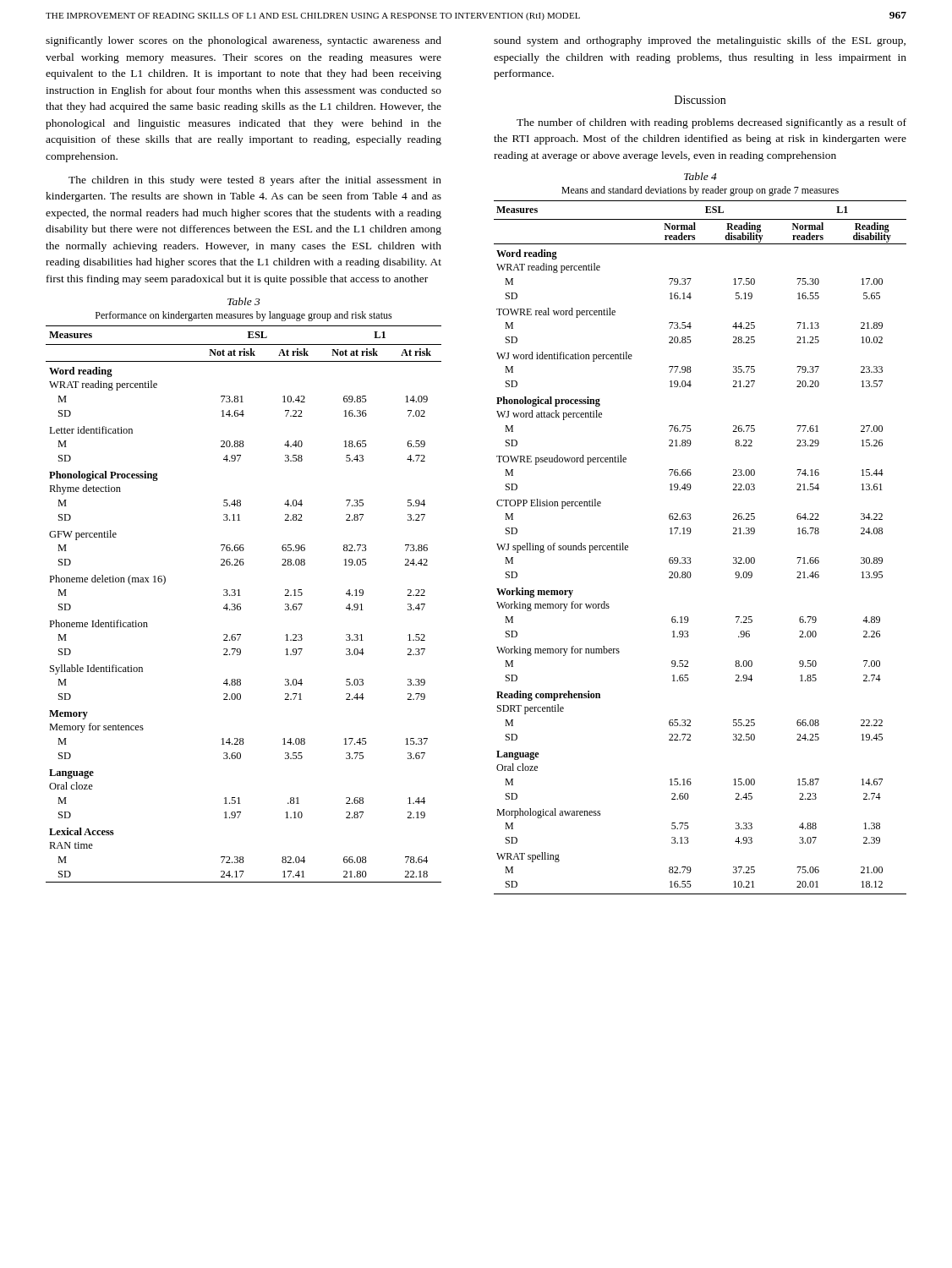The width and height of the screenshot is (952, 1268).
Task: Point to the block beginning "The children in this study were tested"
Action: point(244,229)
